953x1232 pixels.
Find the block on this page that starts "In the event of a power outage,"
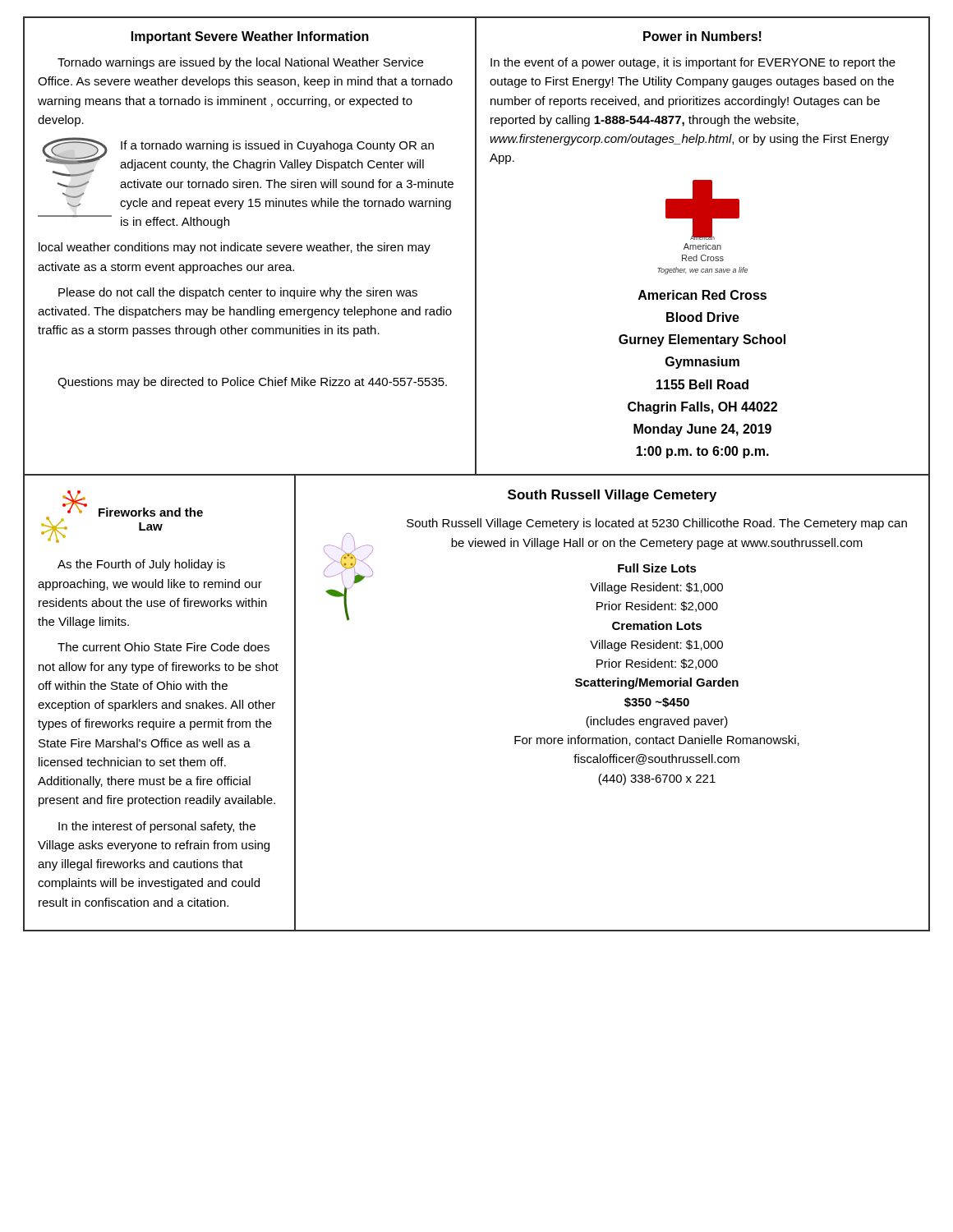702,110
